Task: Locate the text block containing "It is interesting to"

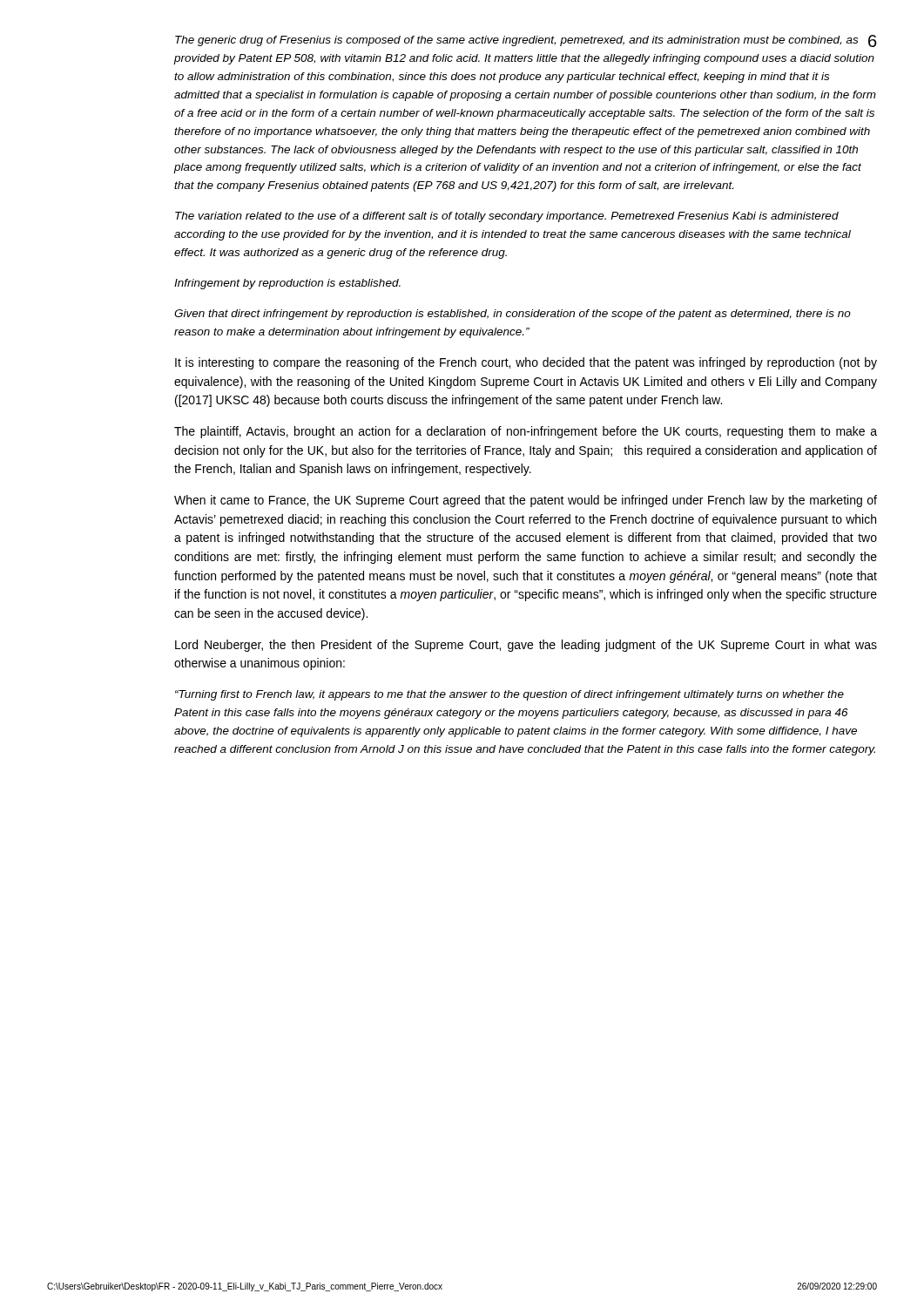Action: [x=526, y=381]
